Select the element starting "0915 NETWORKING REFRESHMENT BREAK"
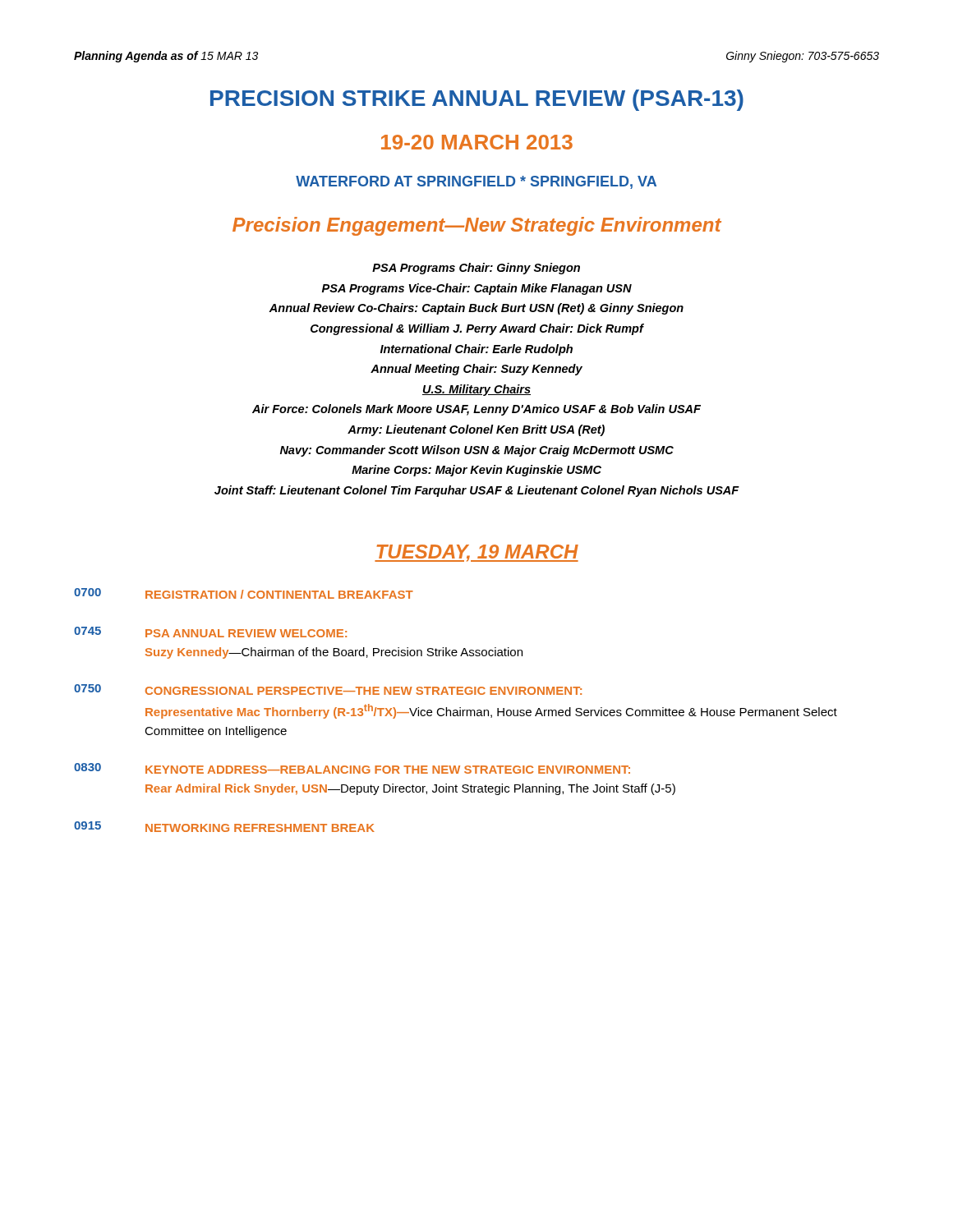This screenshot has height=1232, width=953. [224, 827]
